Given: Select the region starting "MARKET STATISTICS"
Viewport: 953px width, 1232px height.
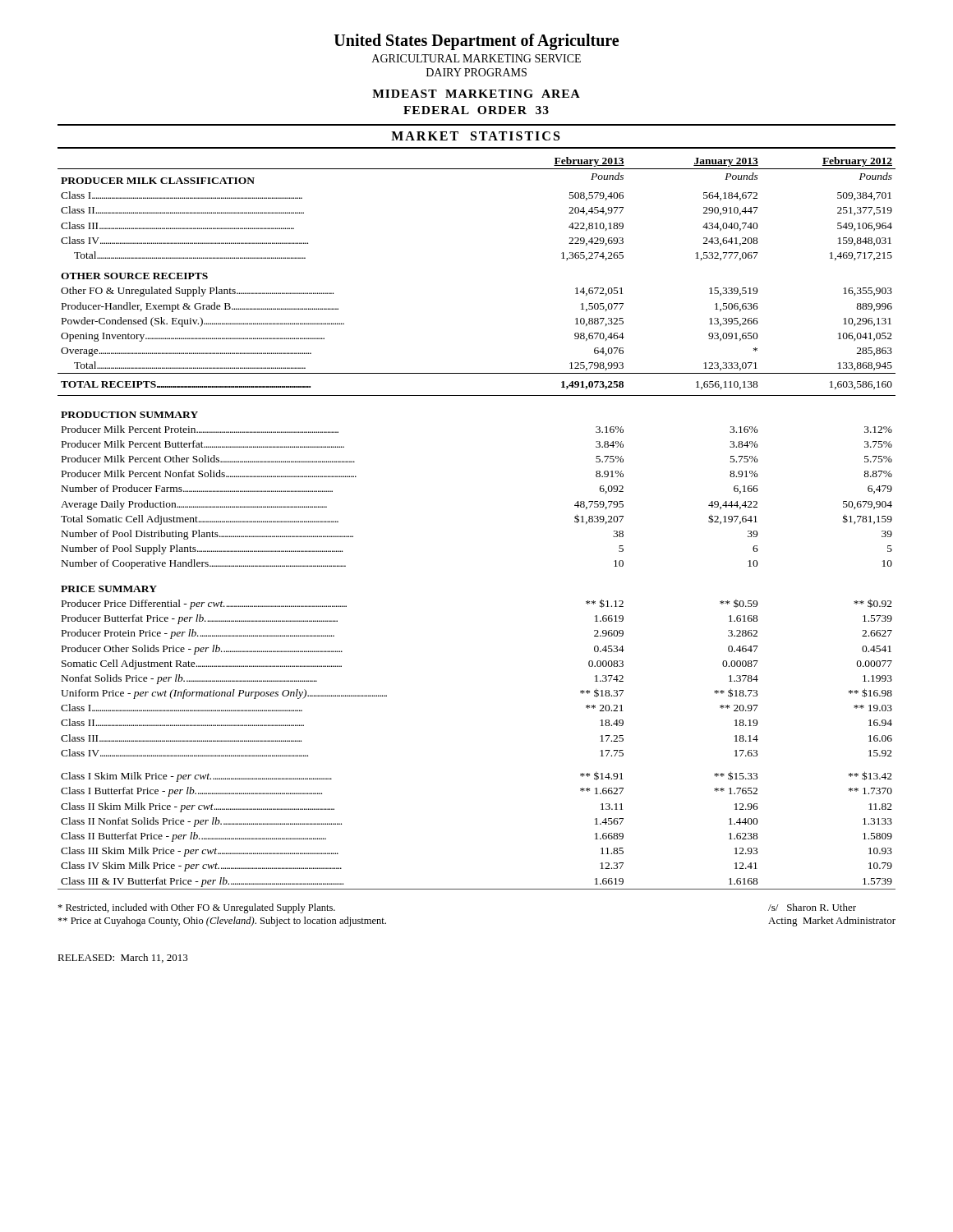Looking at the screenshot, I should pyautogui.click(x=476, y=136).
